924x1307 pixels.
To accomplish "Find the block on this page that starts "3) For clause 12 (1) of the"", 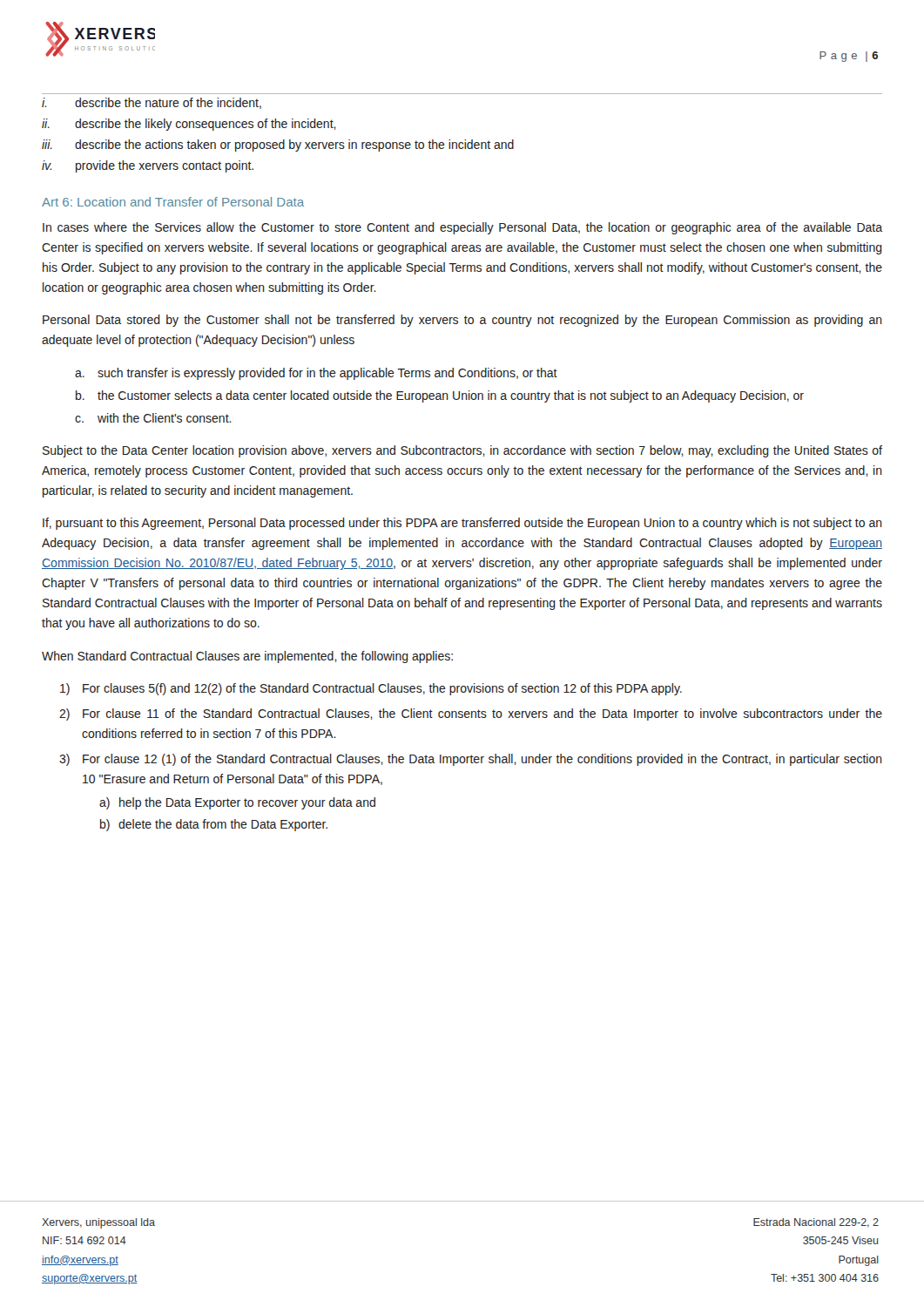I will pos(471,760).
